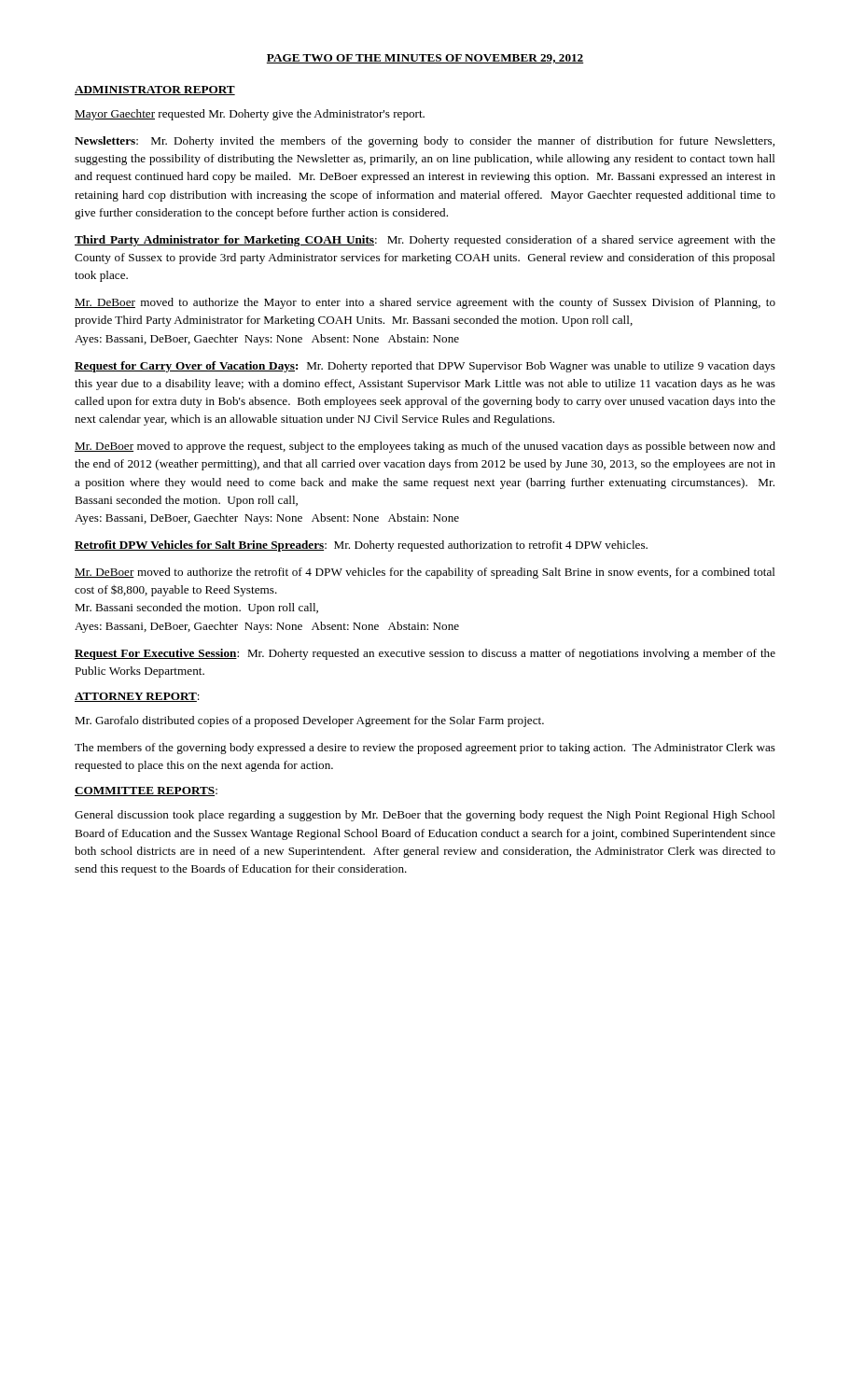
Task: Locate the text block with the text "Request for Carry Over"
Action: click(x=425, y=392)
